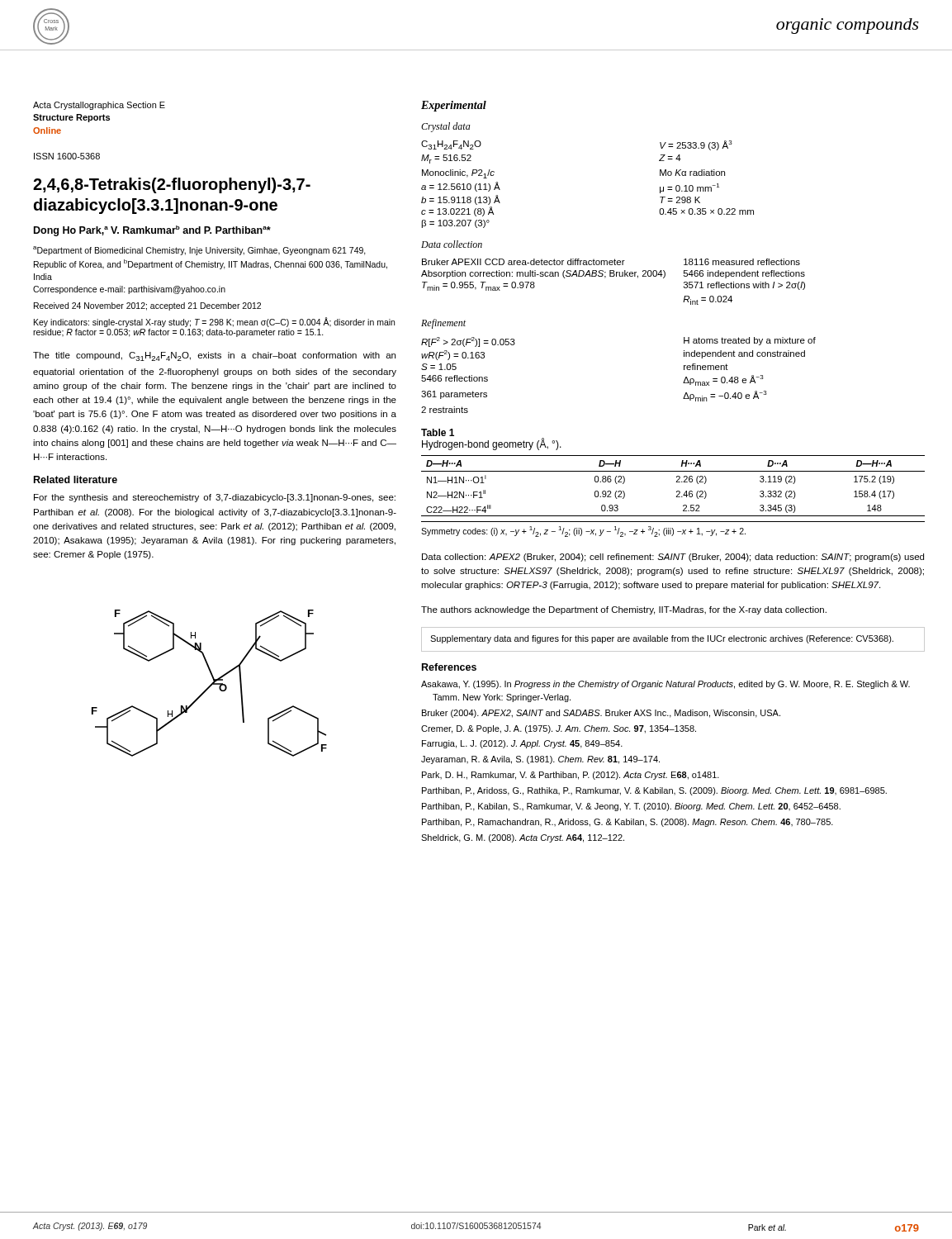Find the region starting "Symmetry codes: (i) x, −y +"
This screenshot has height=1239, width=952.
[584, 532]
